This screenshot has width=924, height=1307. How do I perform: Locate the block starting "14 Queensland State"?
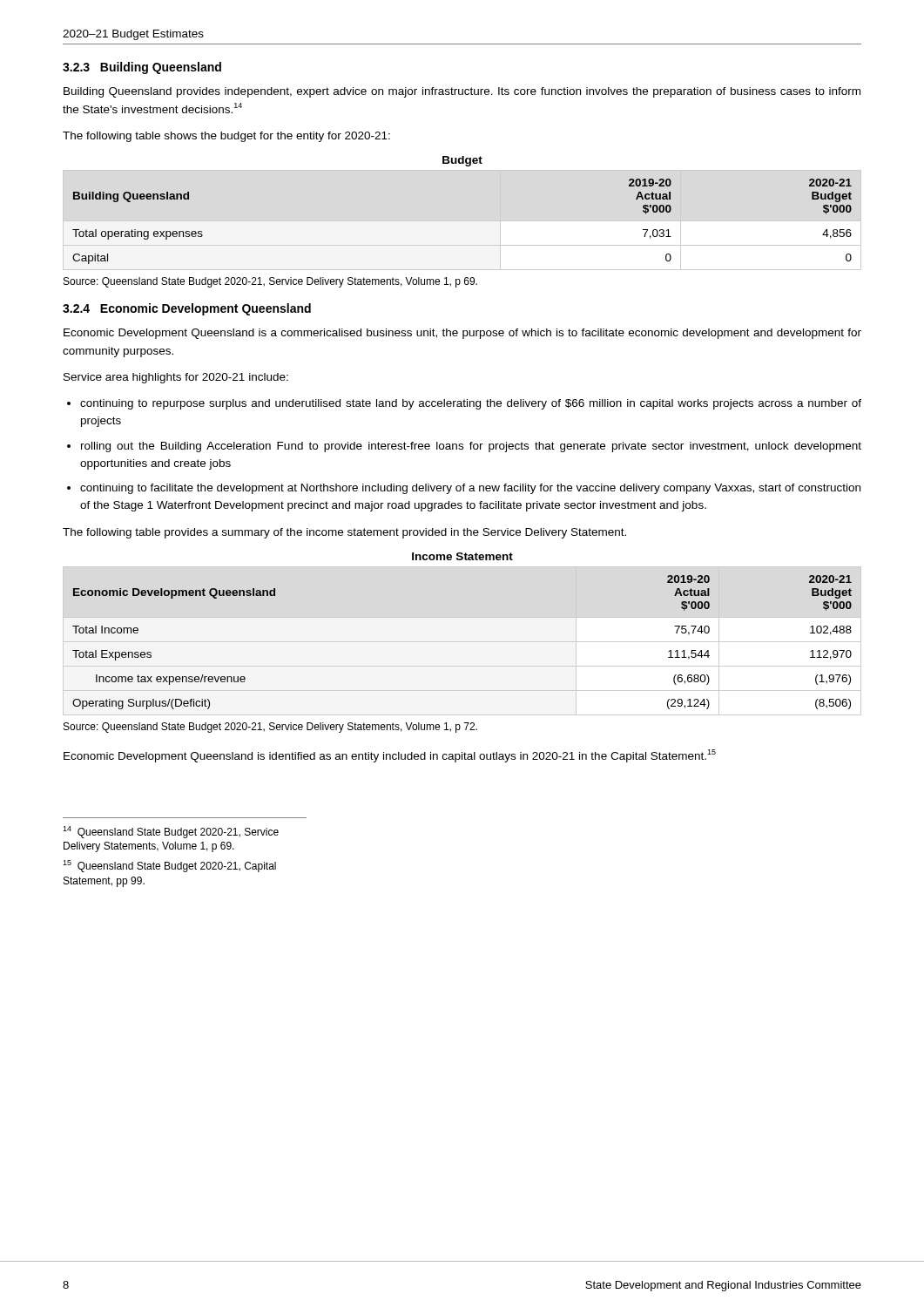(171, 838)
